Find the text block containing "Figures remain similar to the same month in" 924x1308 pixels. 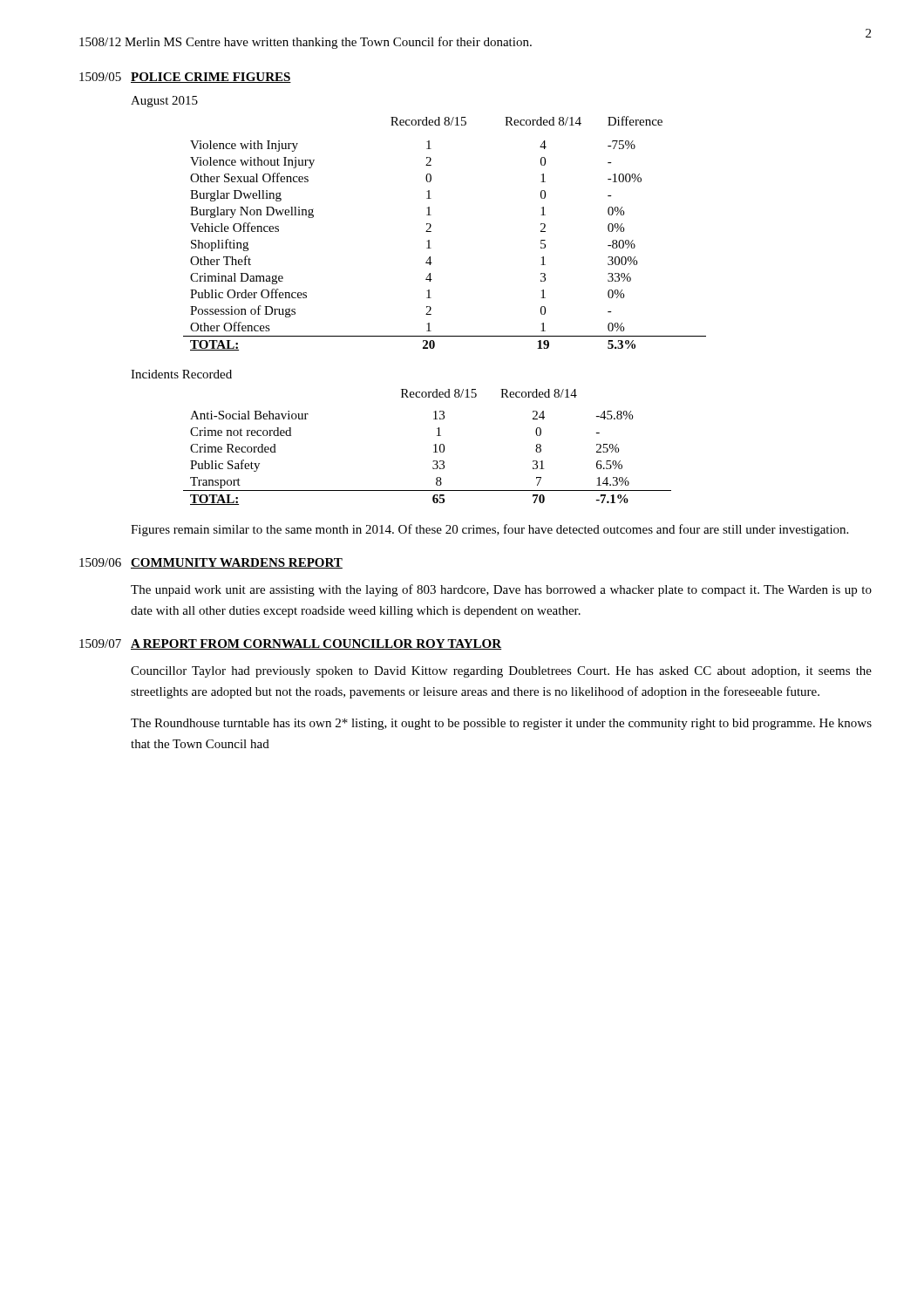pos(490,529)
